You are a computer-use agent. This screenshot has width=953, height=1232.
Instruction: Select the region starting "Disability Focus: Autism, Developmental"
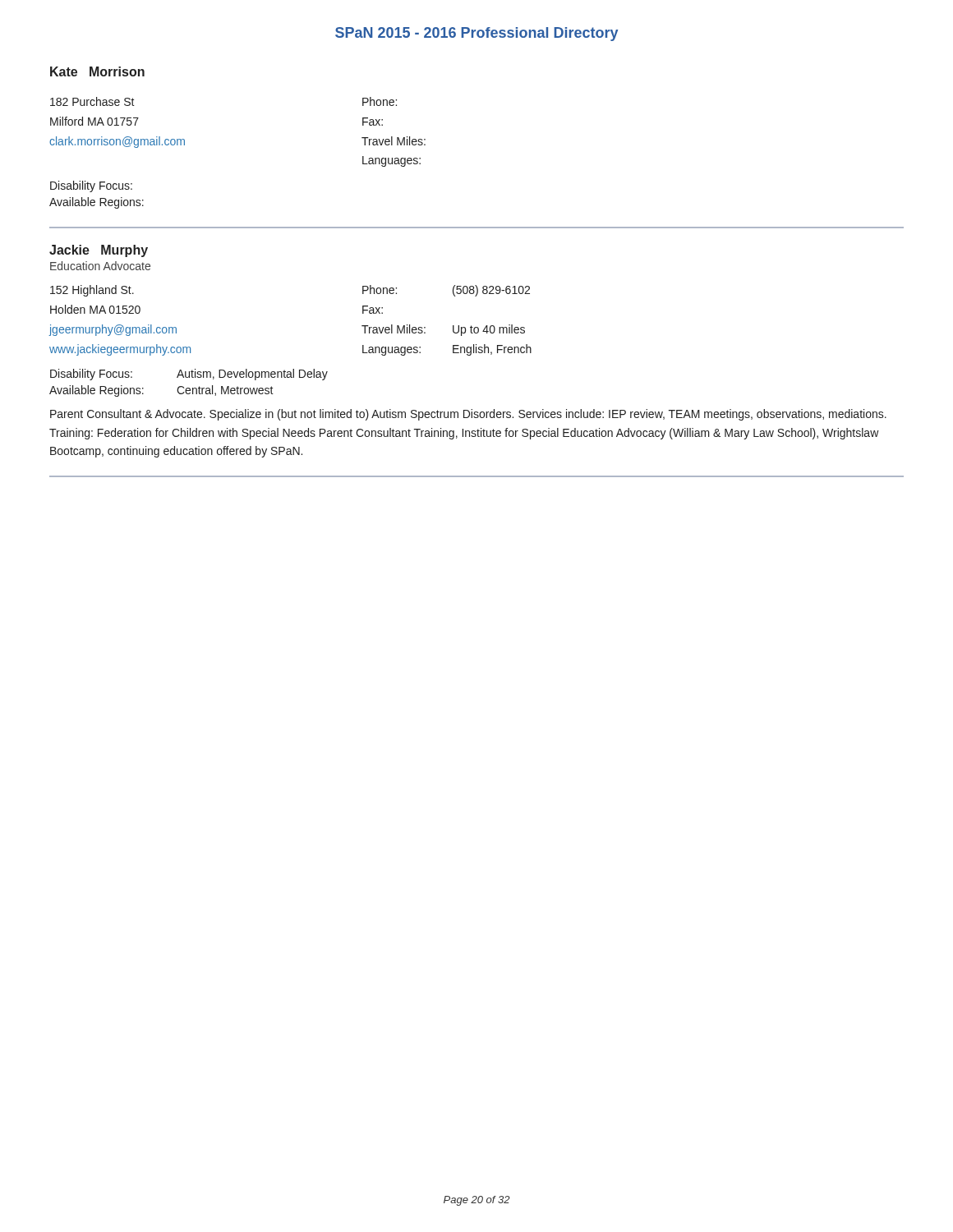pos(188,374)
